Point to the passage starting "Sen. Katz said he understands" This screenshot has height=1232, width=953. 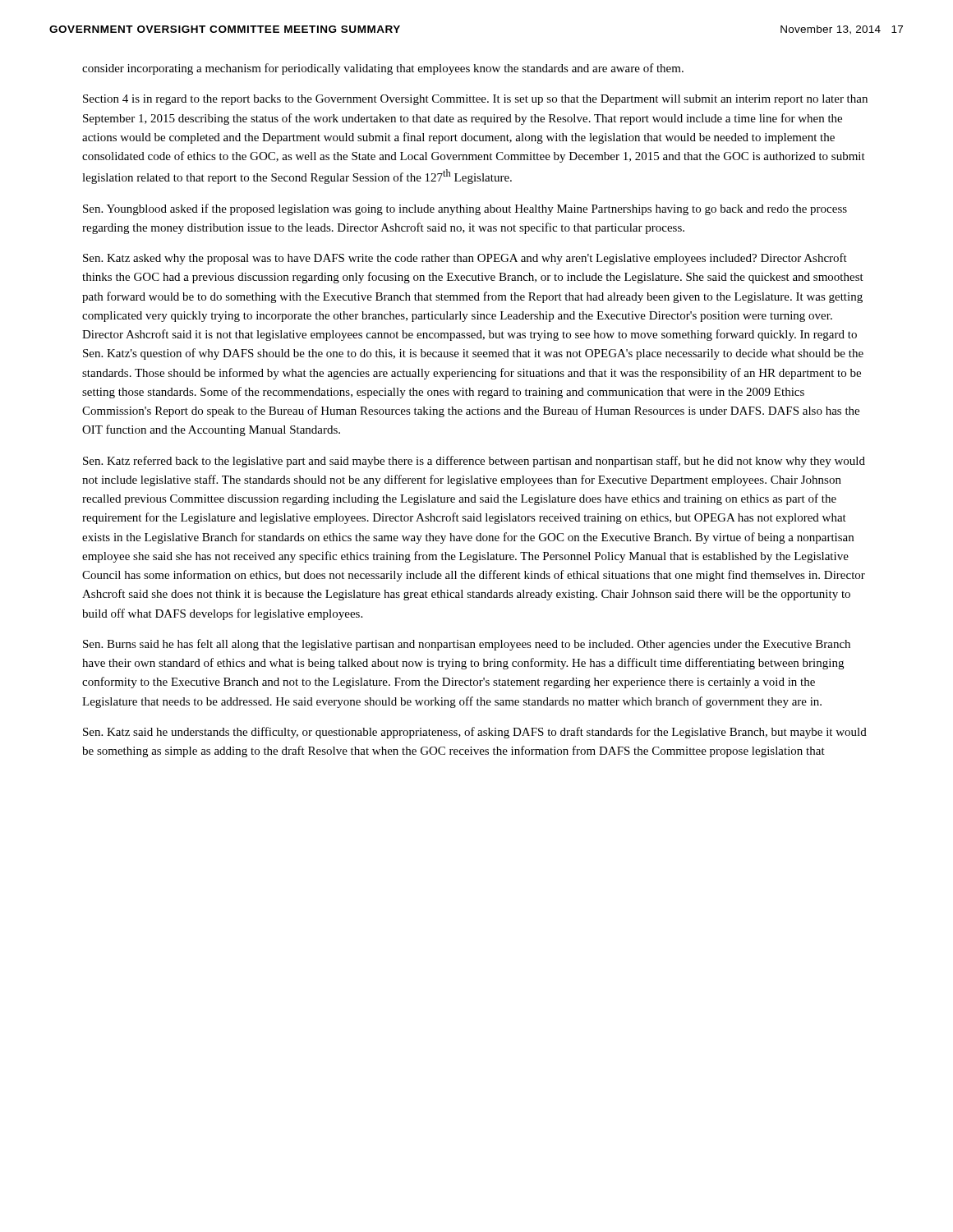pos(474,741)
